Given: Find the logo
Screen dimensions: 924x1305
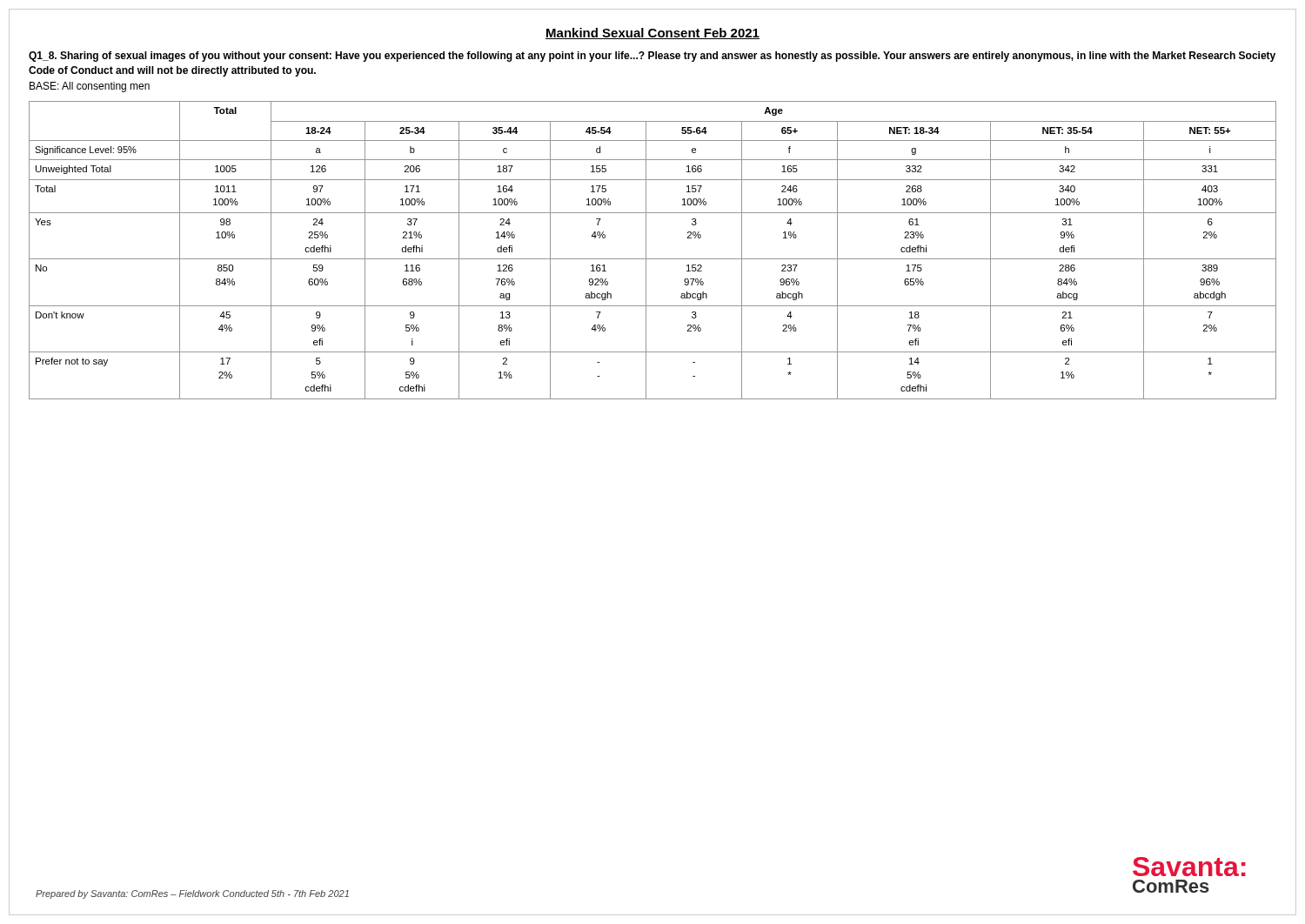Looking at the screenshot, I should coord(1201,871).
